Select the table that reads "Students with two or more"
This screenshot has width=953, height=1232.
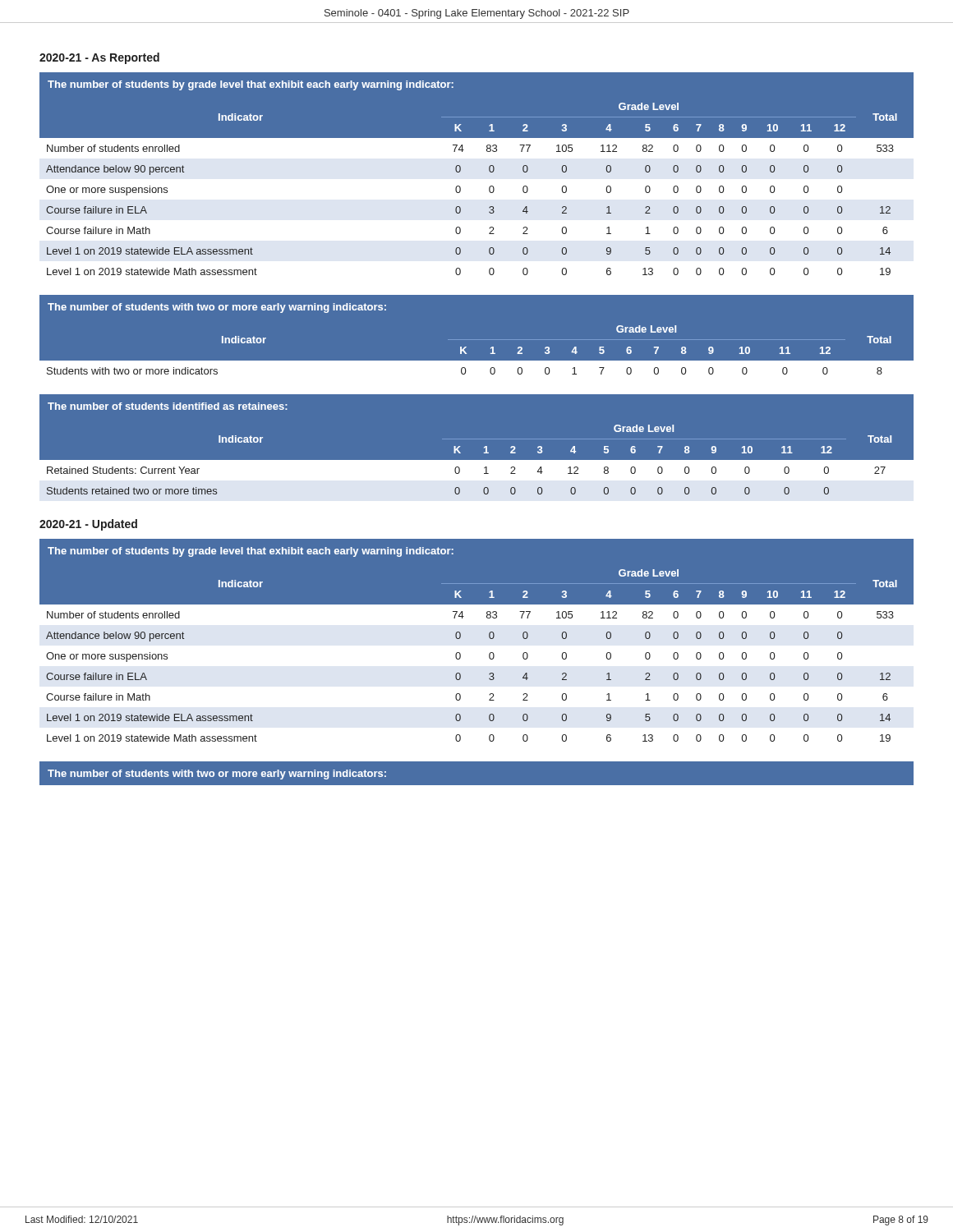coord(476,350)
